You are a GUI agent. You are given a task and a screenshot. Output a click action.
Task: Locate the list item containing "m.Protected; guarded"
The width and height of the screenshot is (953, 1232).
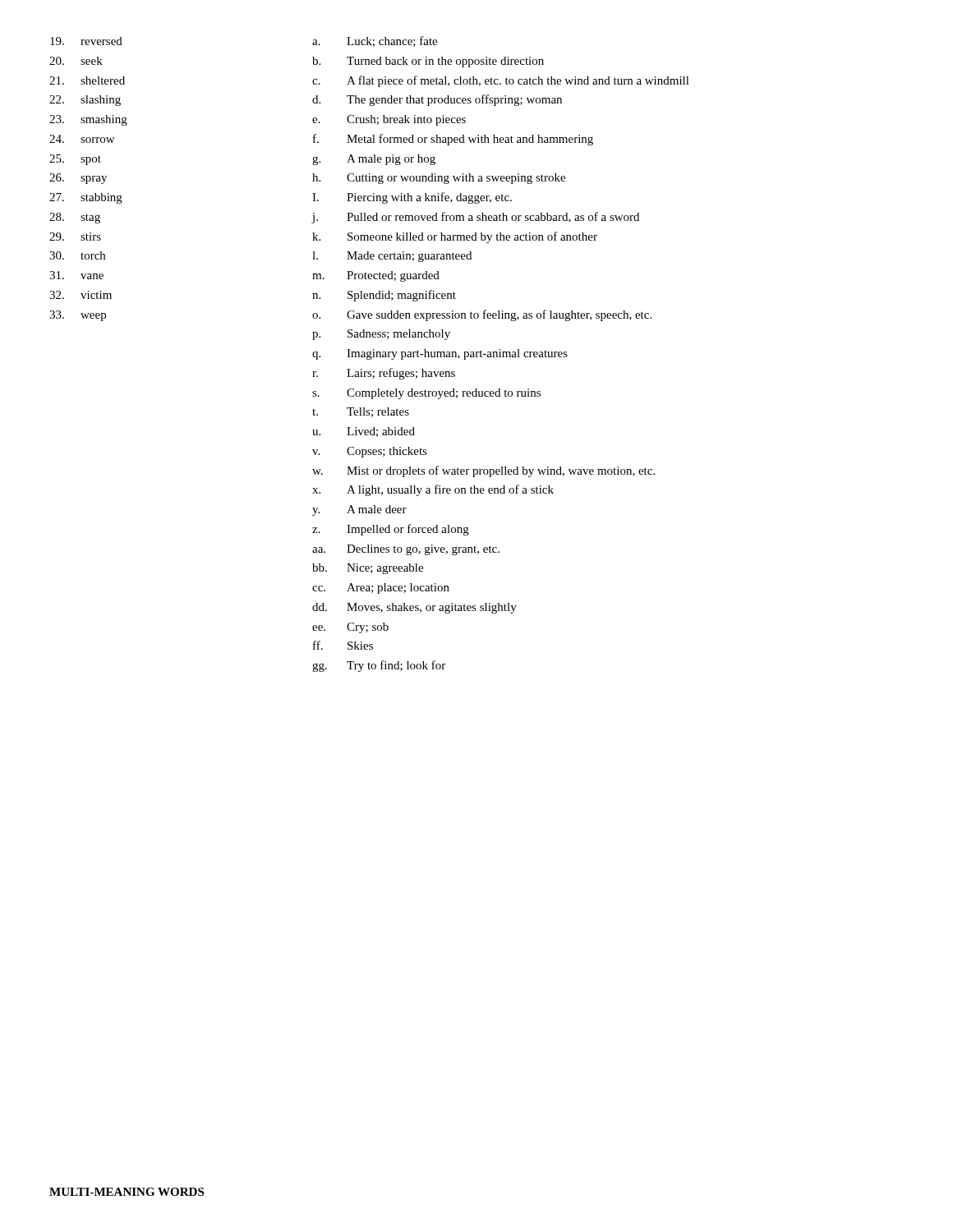[x=376, y=276]
